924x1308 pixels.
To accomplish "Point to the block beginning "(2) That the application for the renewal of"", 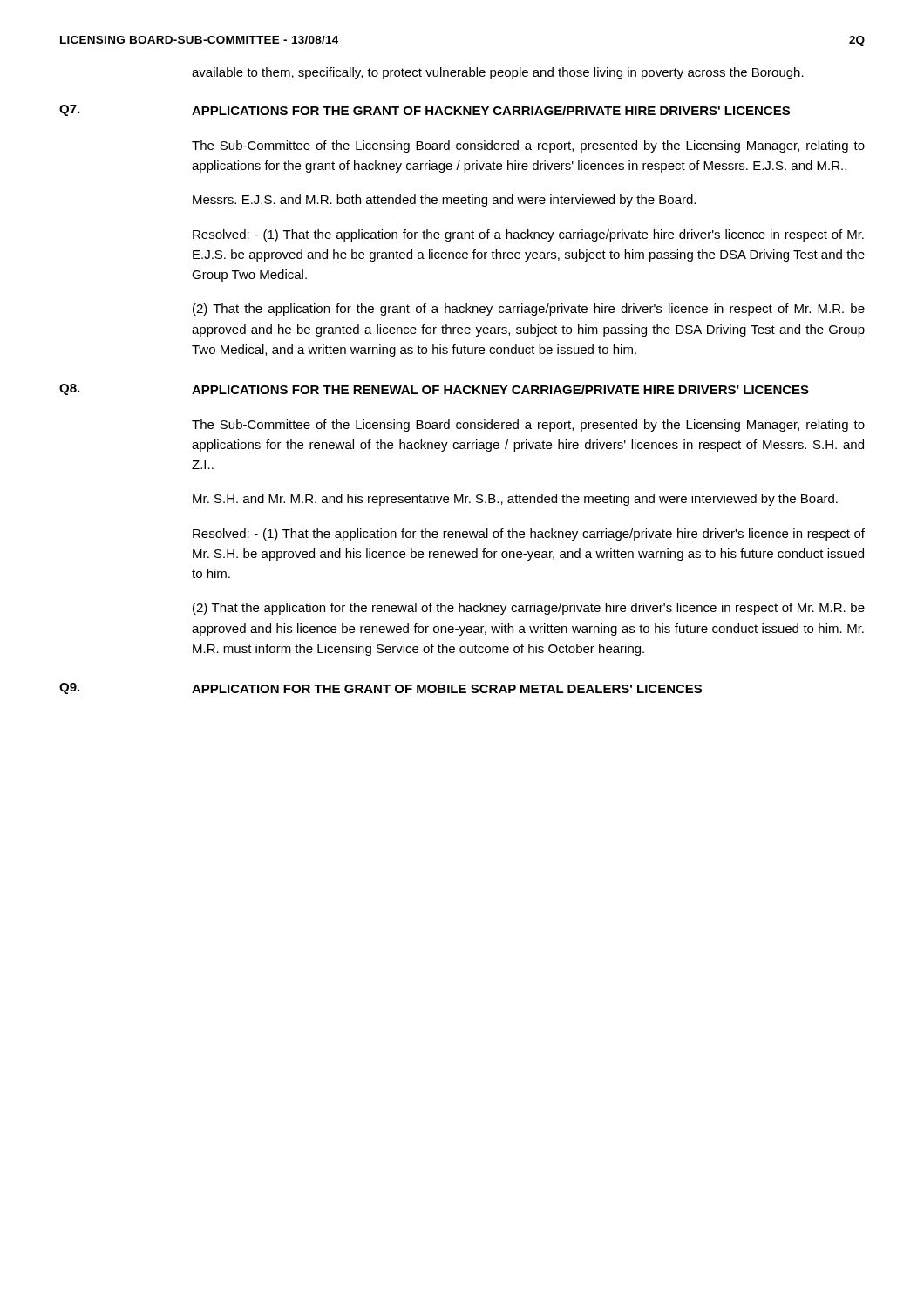I will 528,628.
